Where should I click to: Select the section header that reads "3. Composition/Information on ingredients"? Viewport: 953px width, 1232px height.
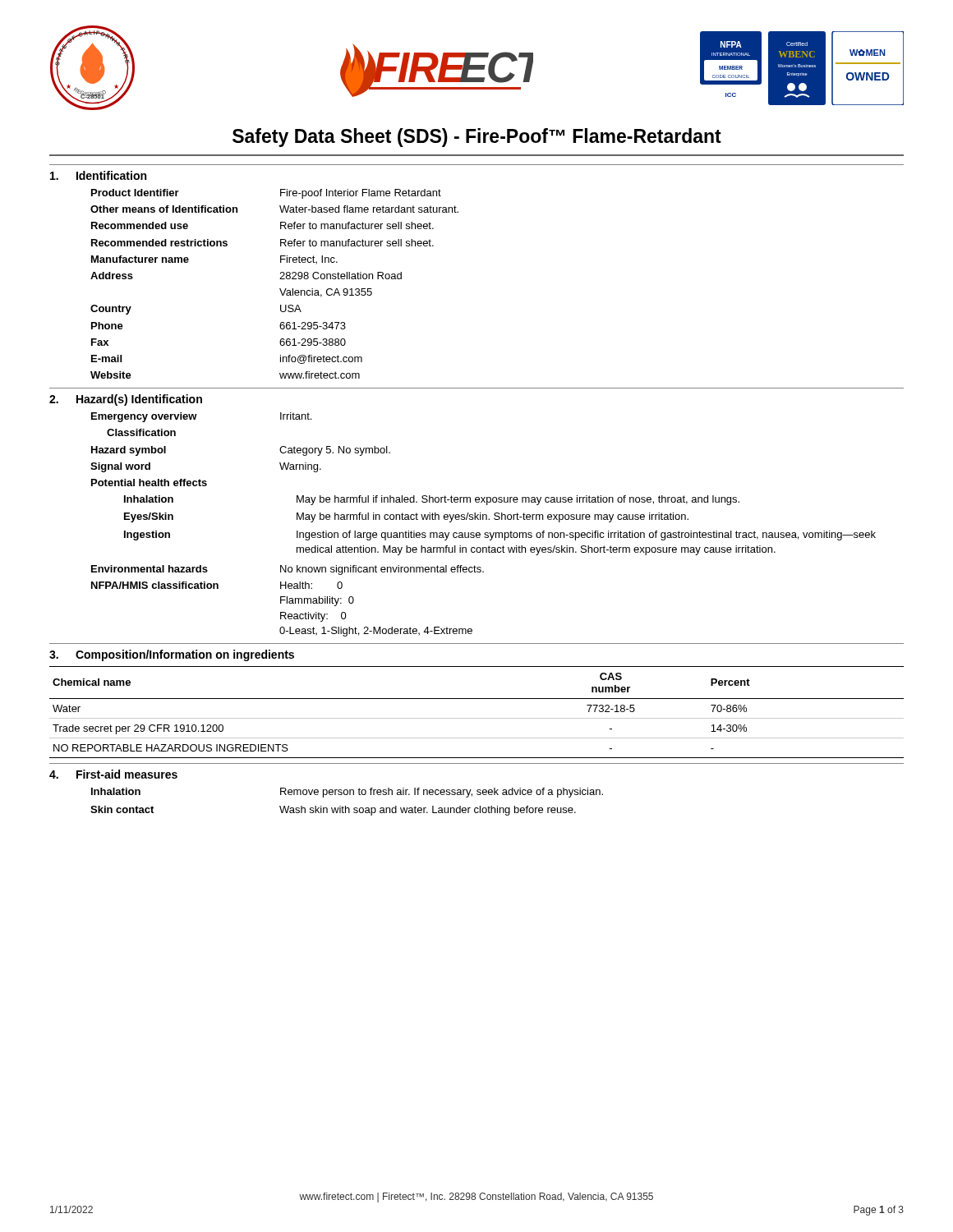click(x=172, y=654)
